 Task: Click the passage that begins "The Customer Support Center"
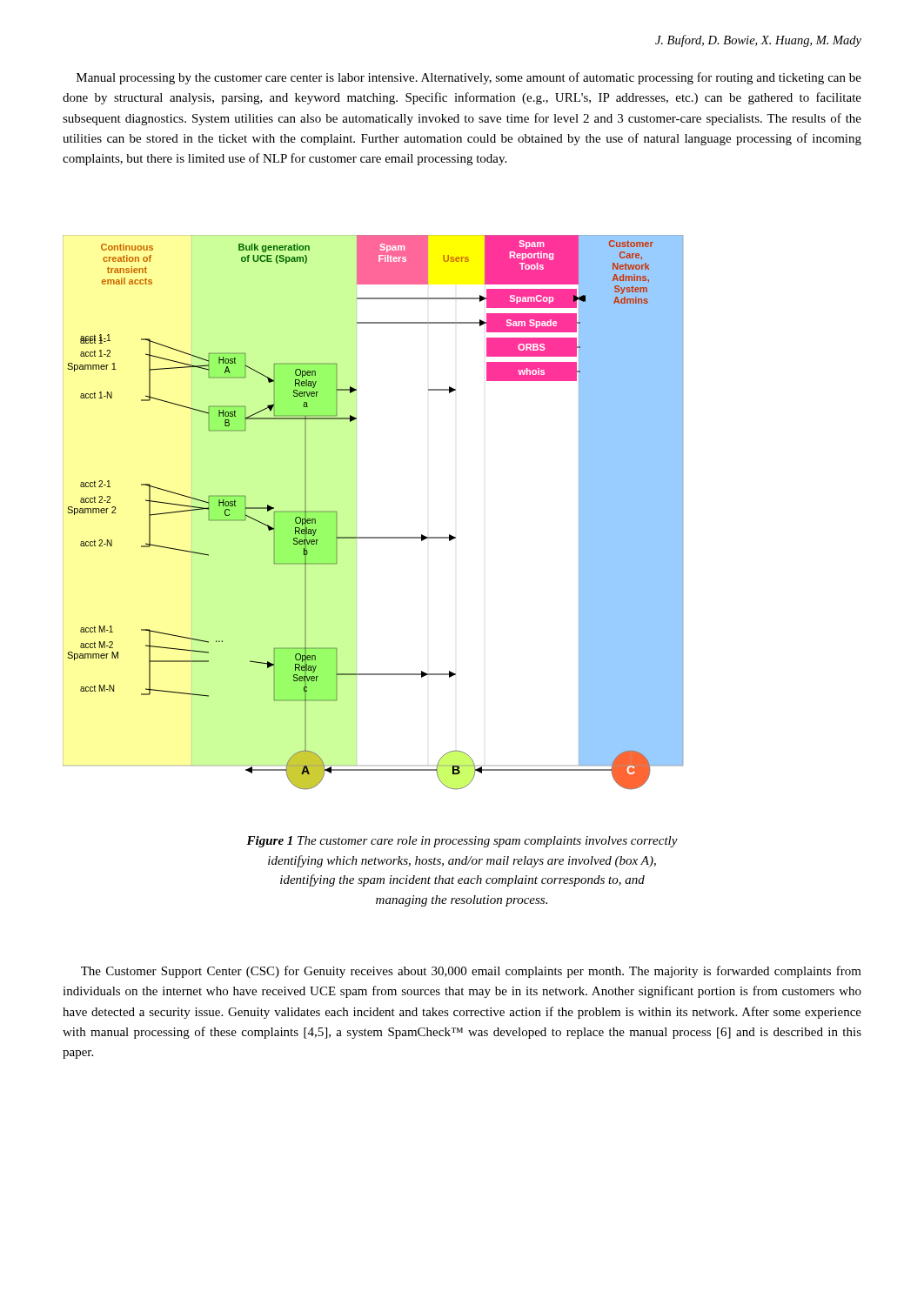coord(462,1011)
